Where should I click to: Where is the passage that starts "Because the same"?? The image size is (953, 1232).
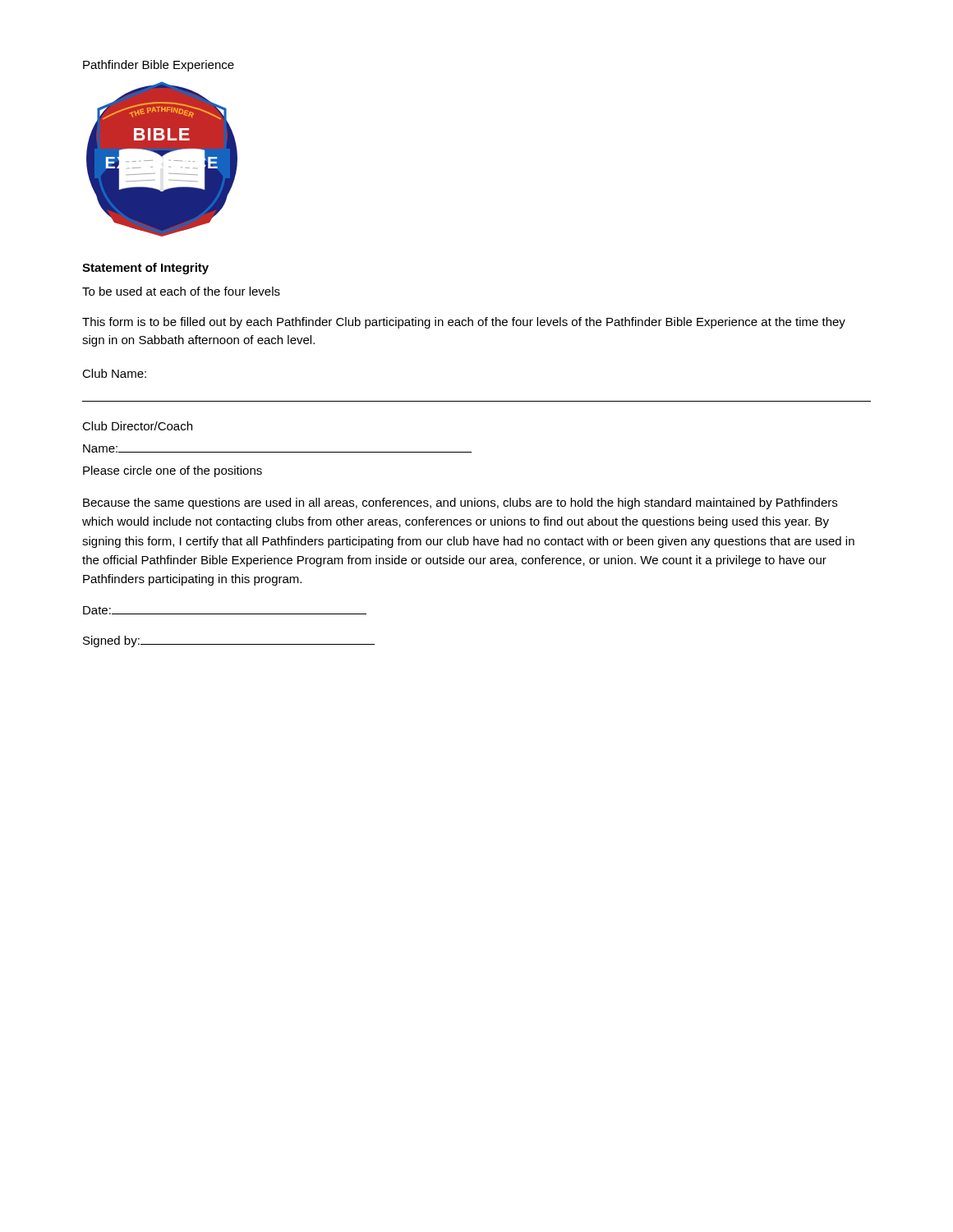[x=468, y=540]
